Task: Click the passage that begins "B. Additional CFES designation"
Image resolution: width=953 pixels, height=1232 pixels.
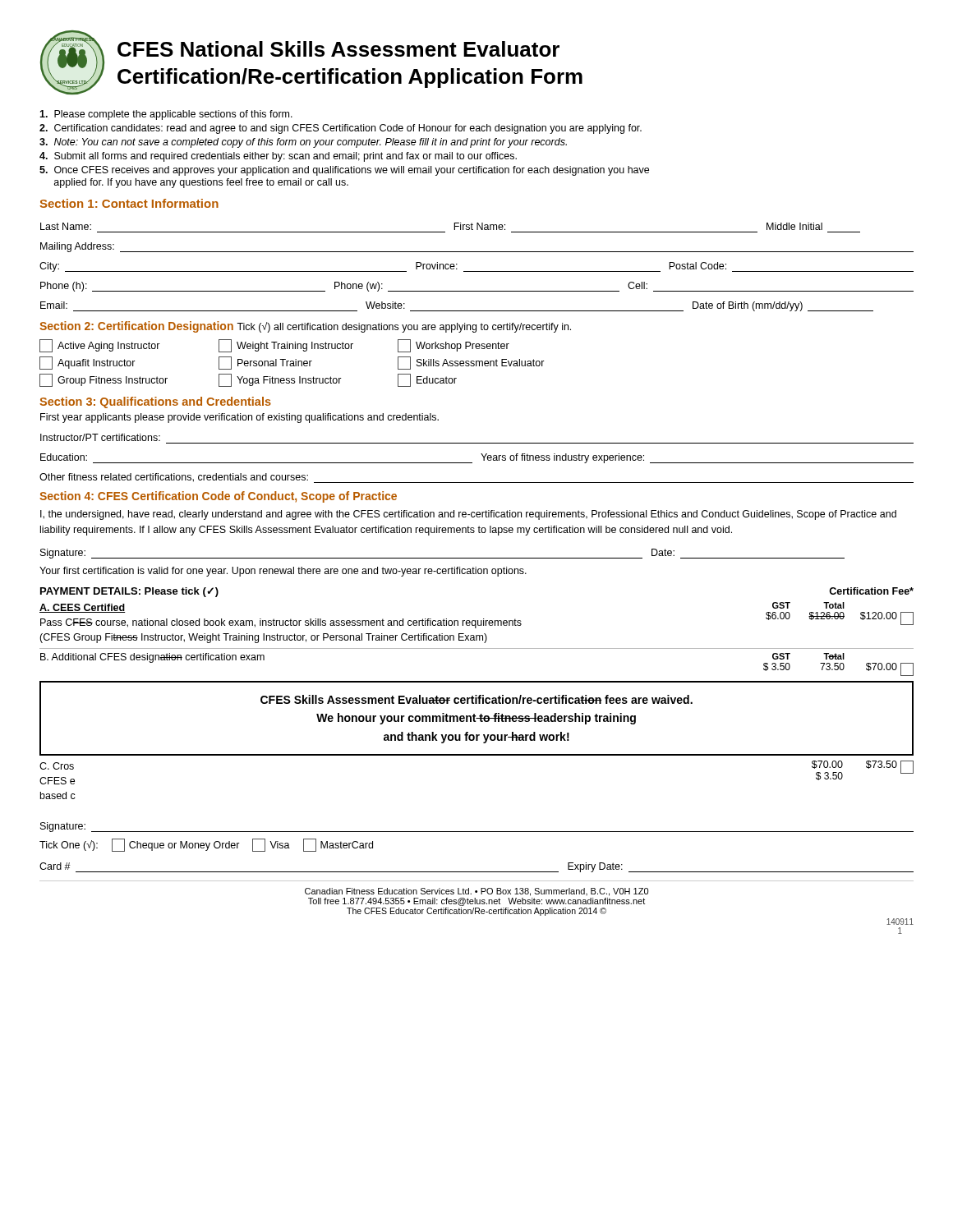Action: click(x=151, y=662)
